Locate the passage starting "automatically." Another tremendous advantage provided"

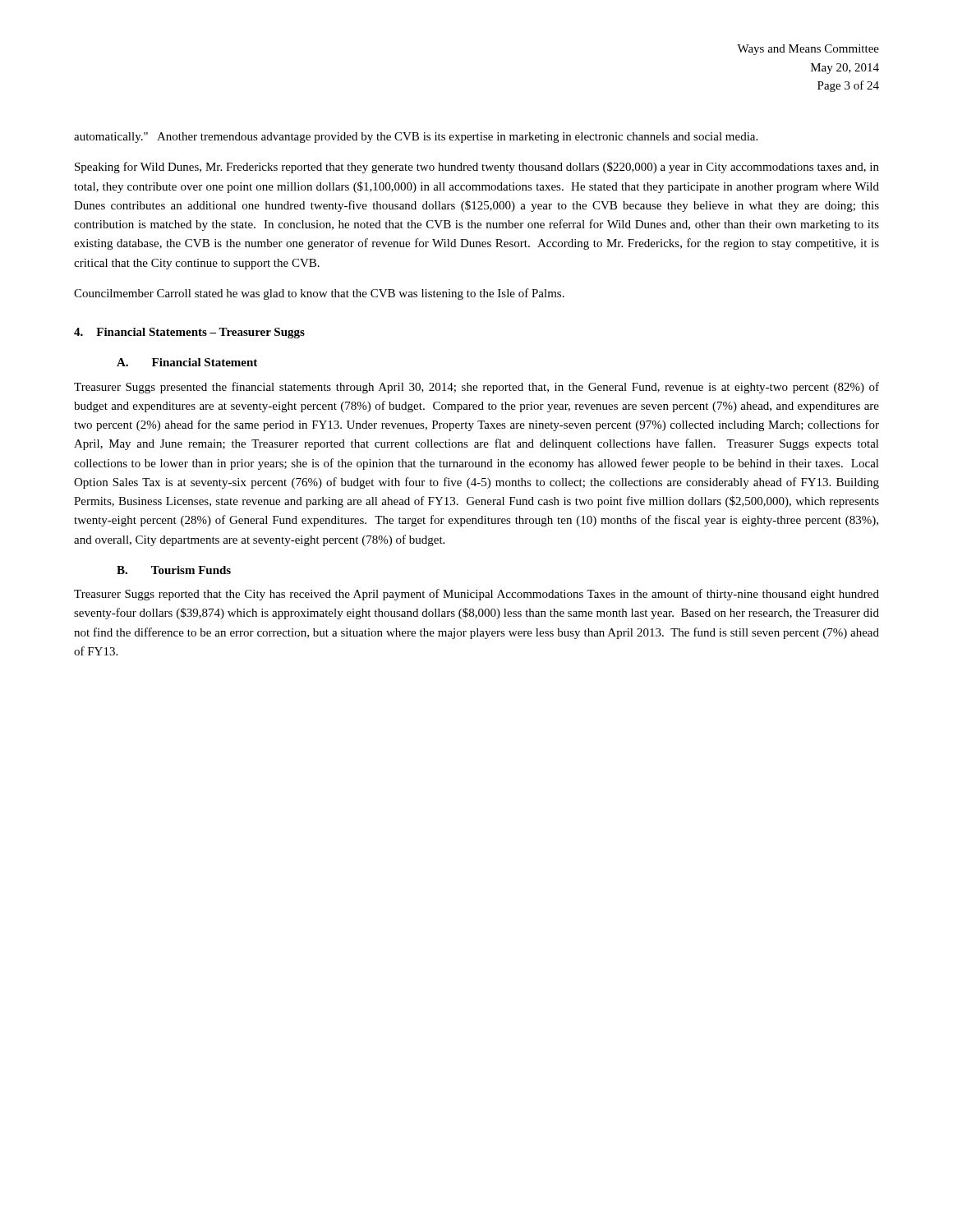pyautogui.click(x=416, y=136)
